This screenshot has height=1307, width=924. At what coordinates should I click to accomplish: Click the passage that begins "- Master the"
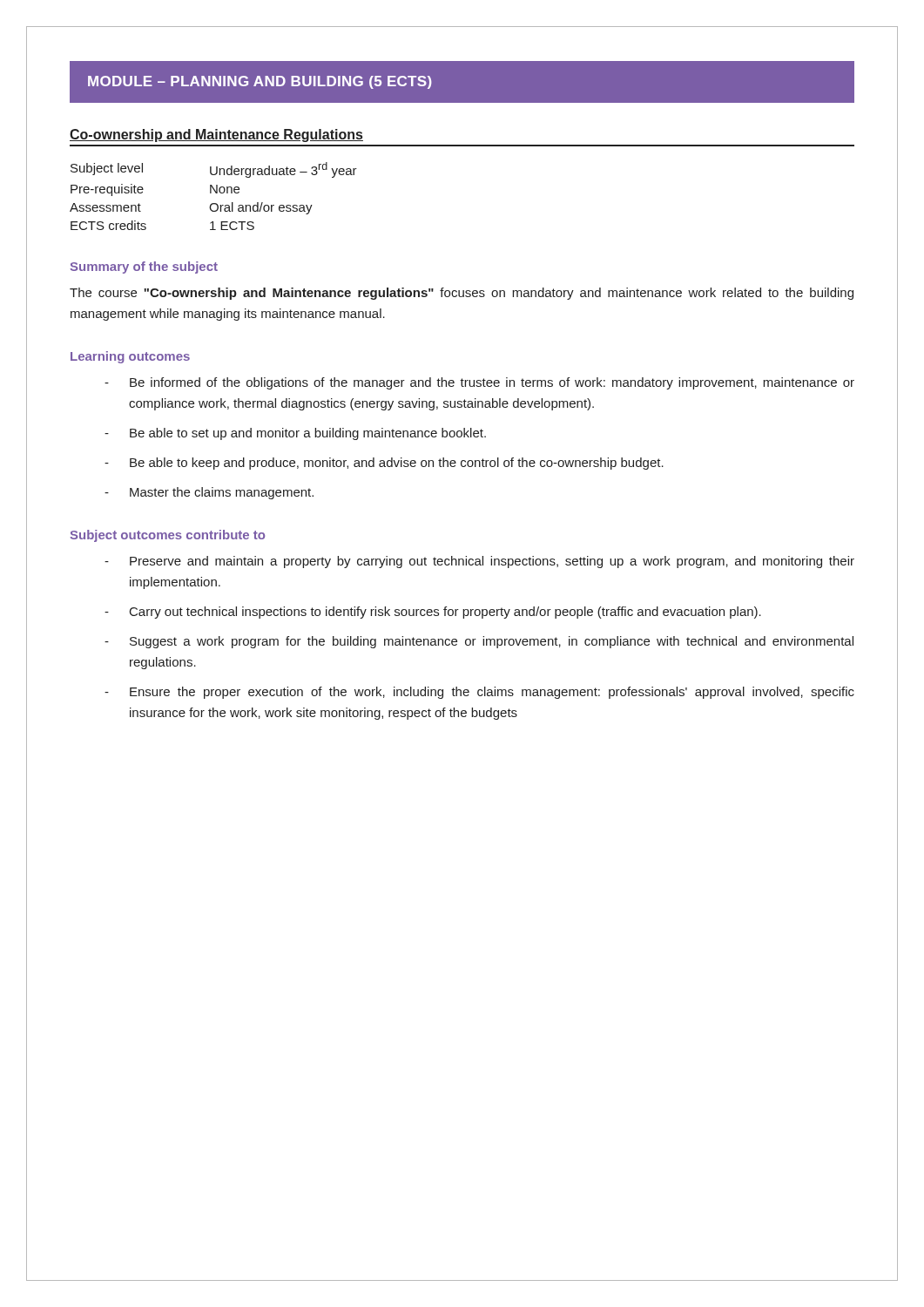[x=209, y=493]
